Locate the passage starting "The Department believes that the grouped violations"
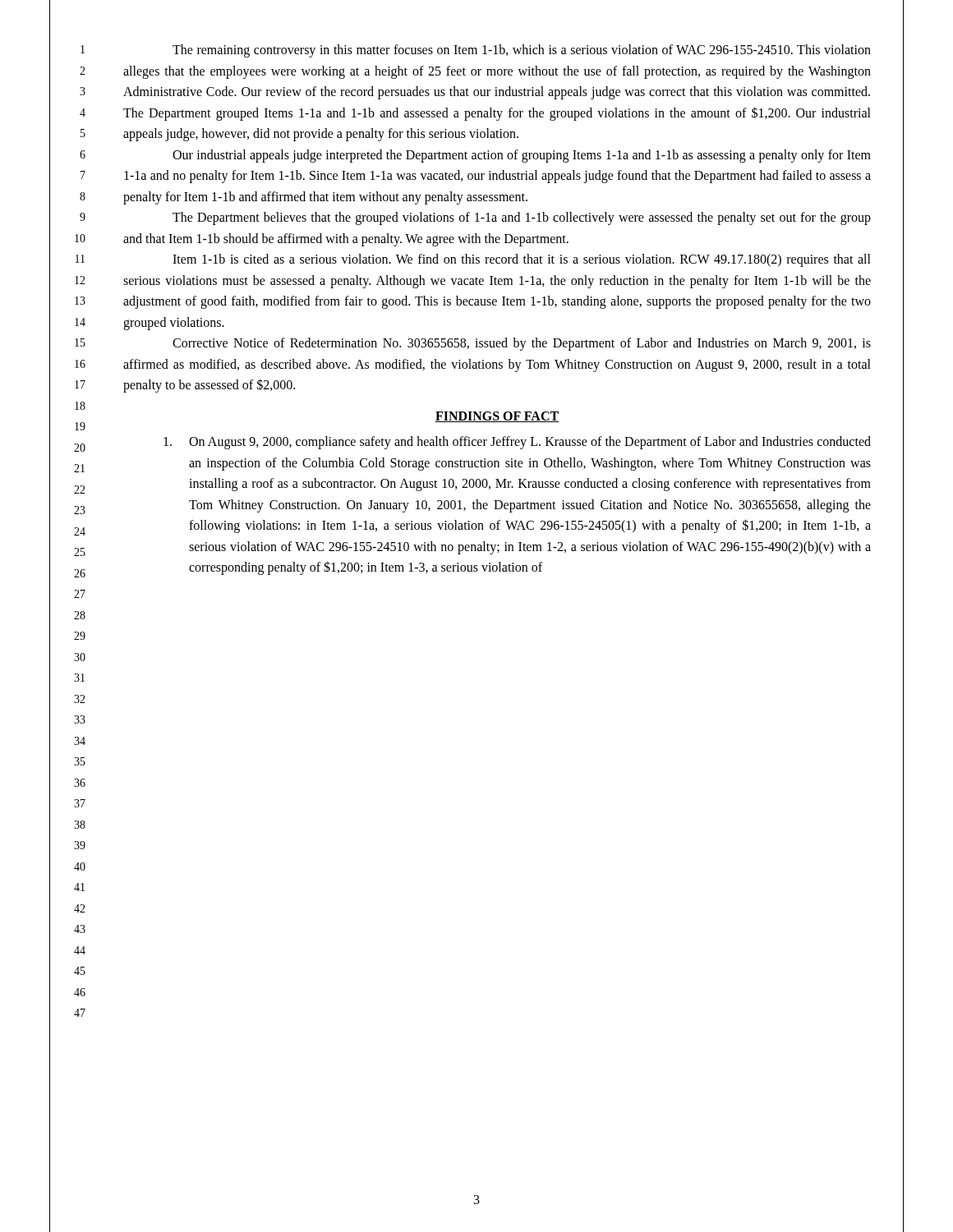This screenshot has width=953, height=1232. [497, 228]
